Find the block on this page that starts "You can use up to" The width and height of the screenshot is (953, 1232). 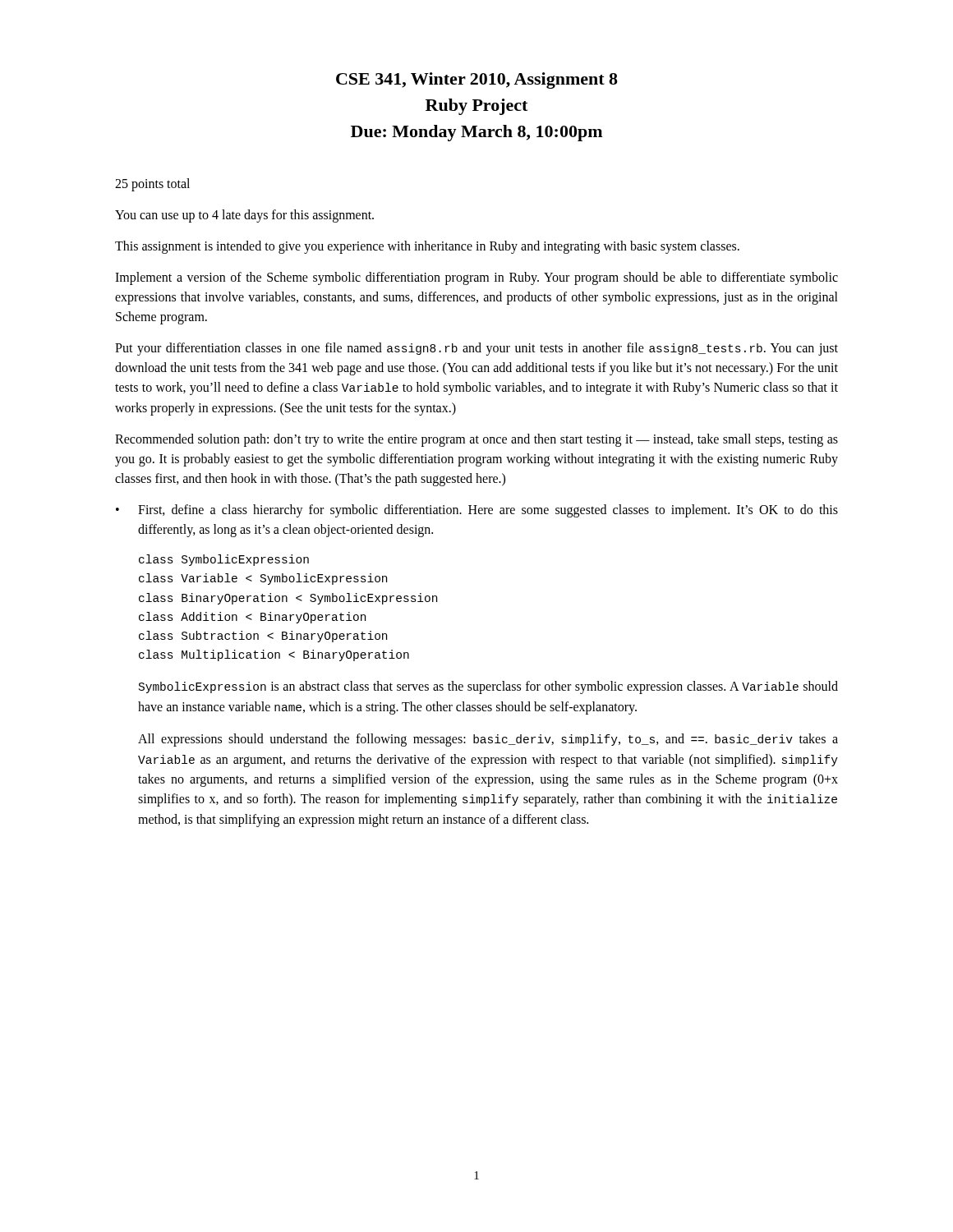[245, 214]
